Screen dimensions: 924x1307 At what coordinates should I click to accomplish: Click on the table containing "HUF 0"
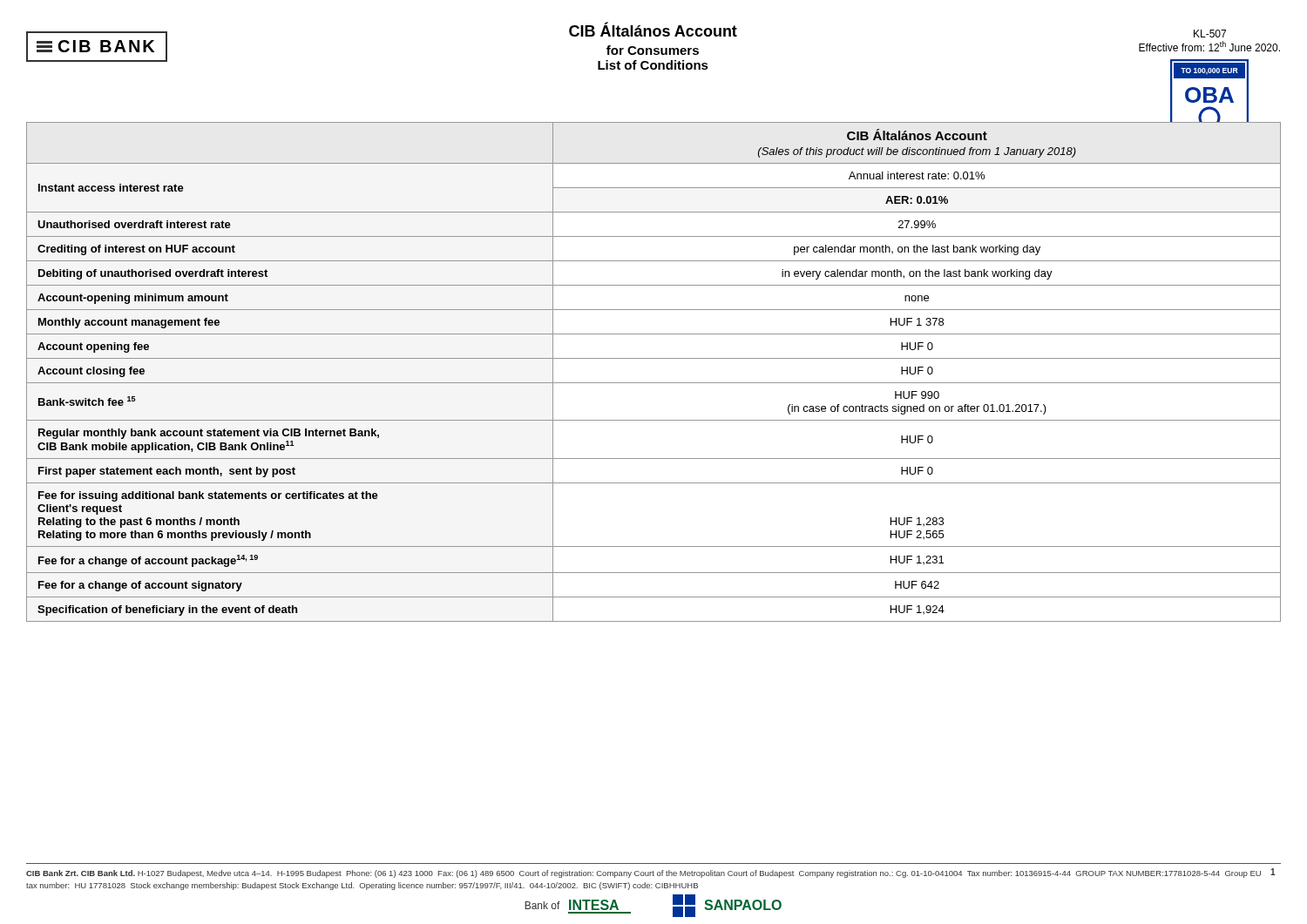(654, 372)
